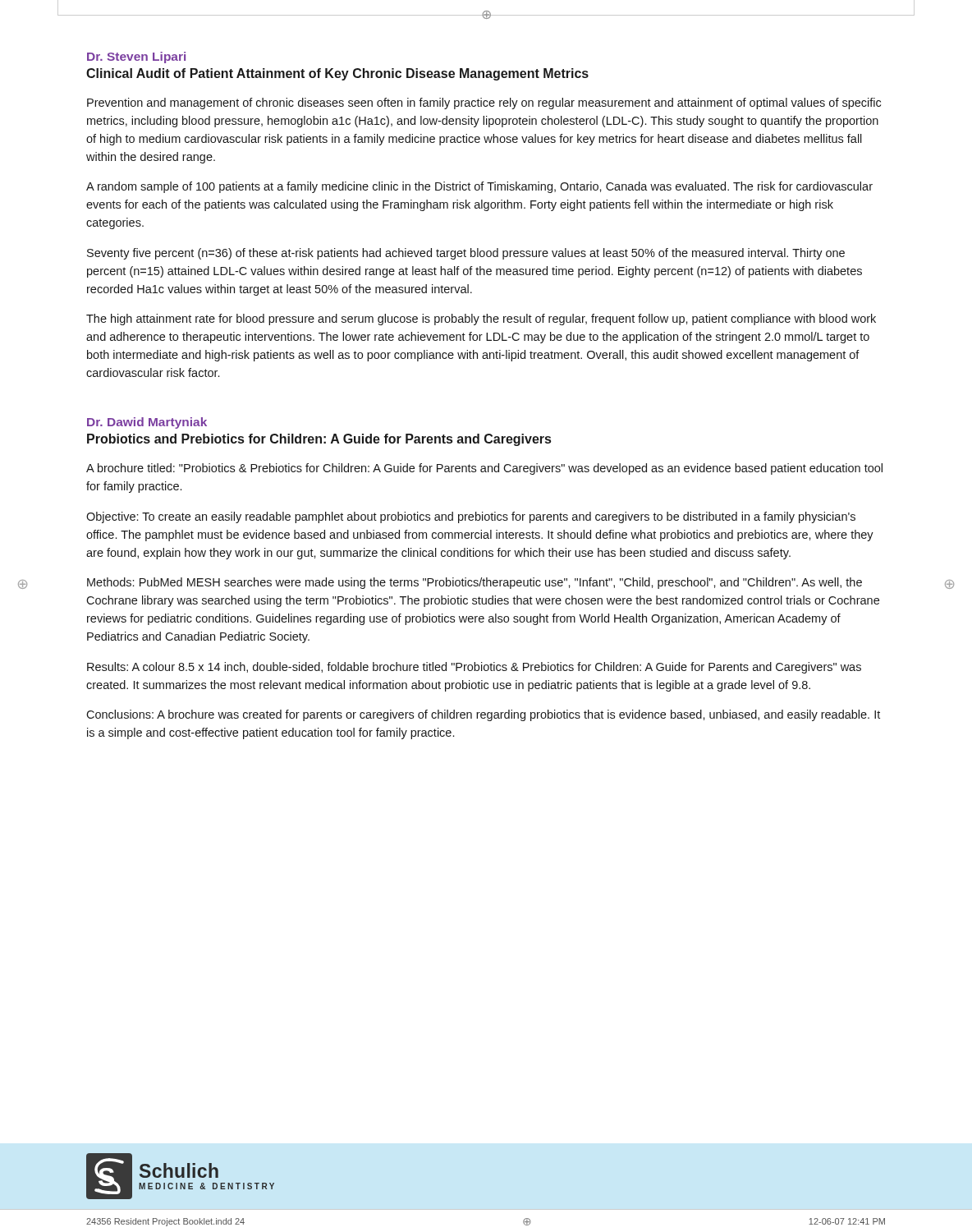
Task: Find the block starting "Dr. Dawid Martyniak"
Action: pos(147,422)
